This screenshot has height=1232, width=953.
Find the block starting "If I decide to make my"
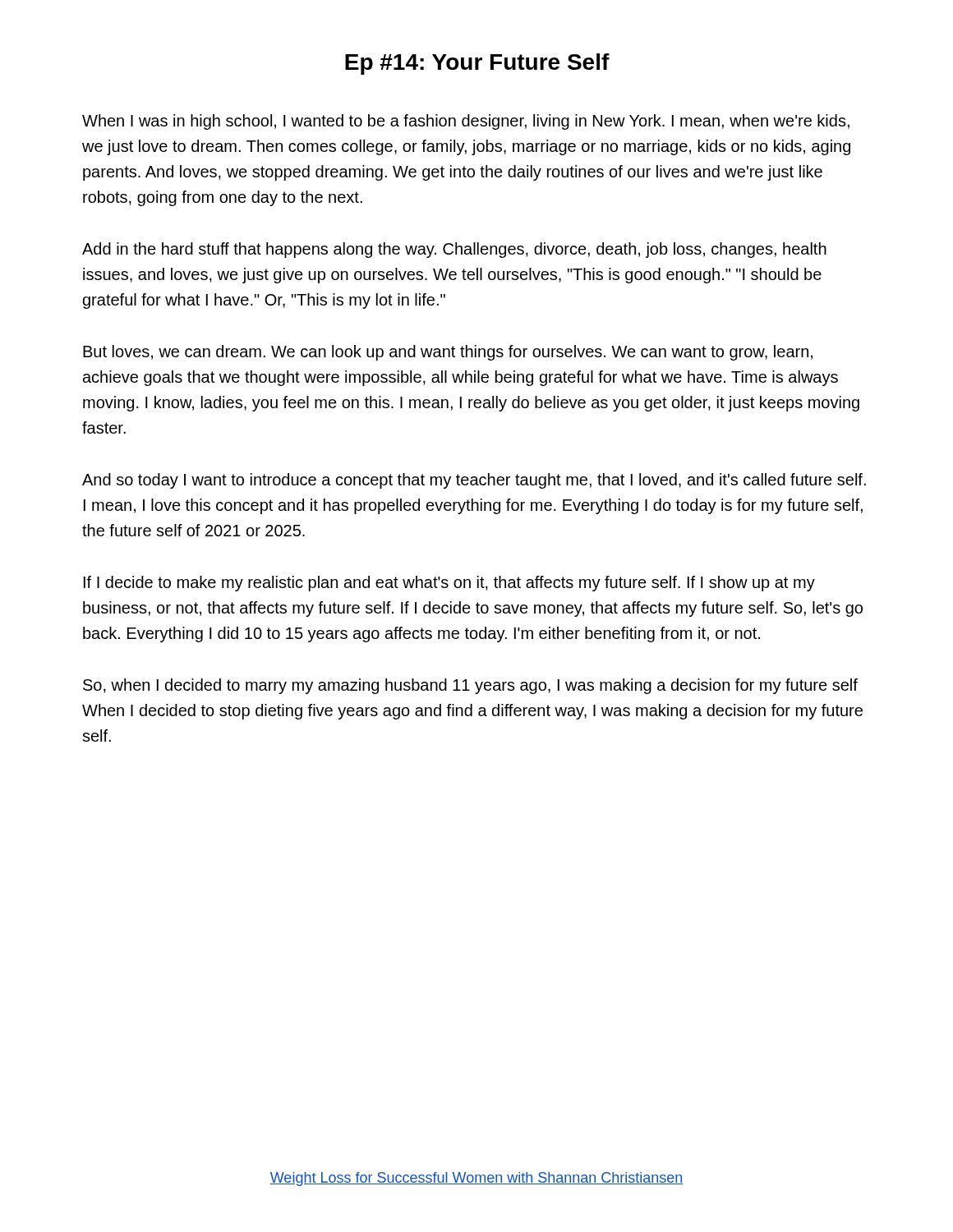[x=473, y=608]
